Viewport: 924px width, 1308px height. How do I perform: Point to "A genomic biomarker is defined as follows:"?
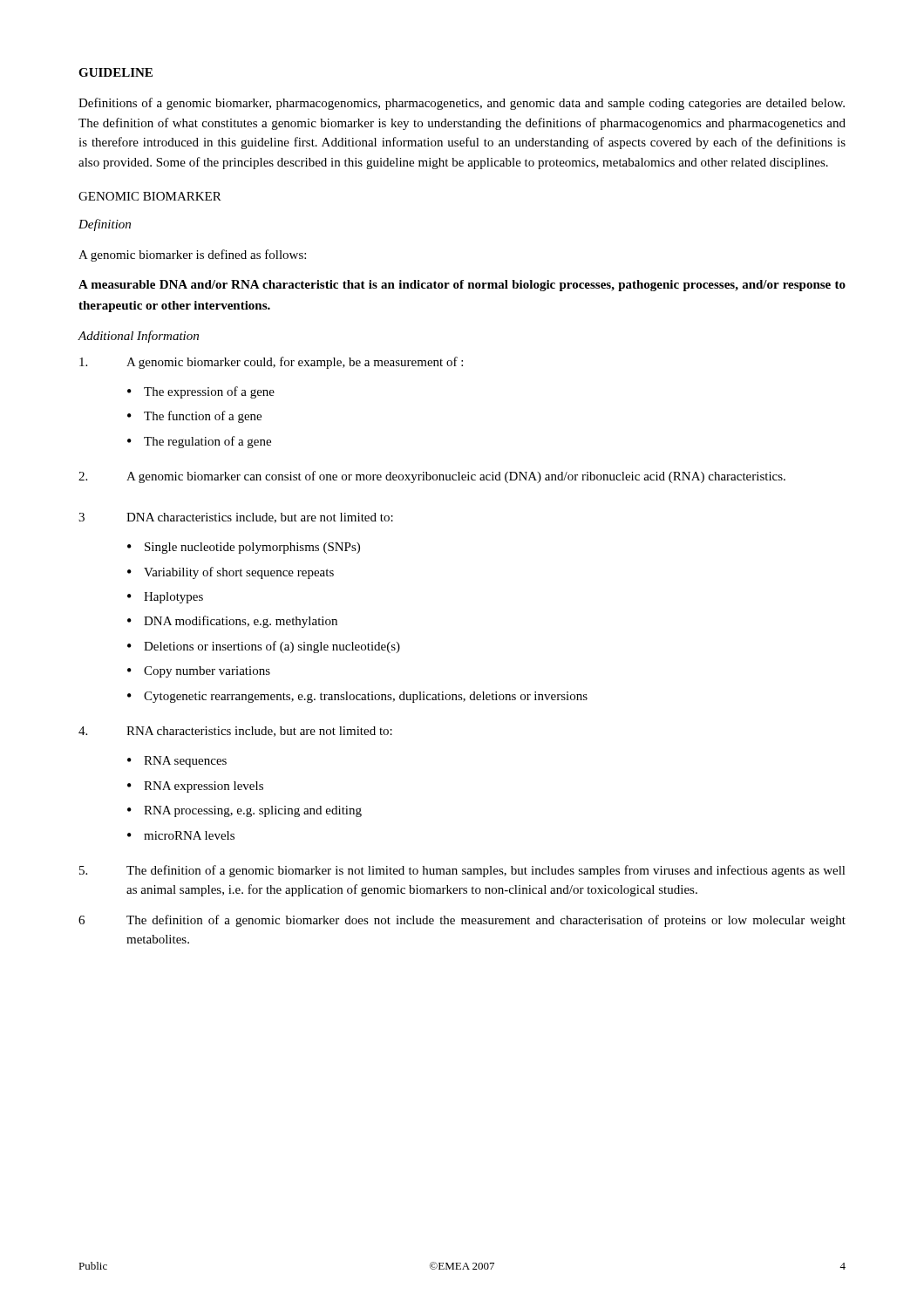[x=192, y=255]
